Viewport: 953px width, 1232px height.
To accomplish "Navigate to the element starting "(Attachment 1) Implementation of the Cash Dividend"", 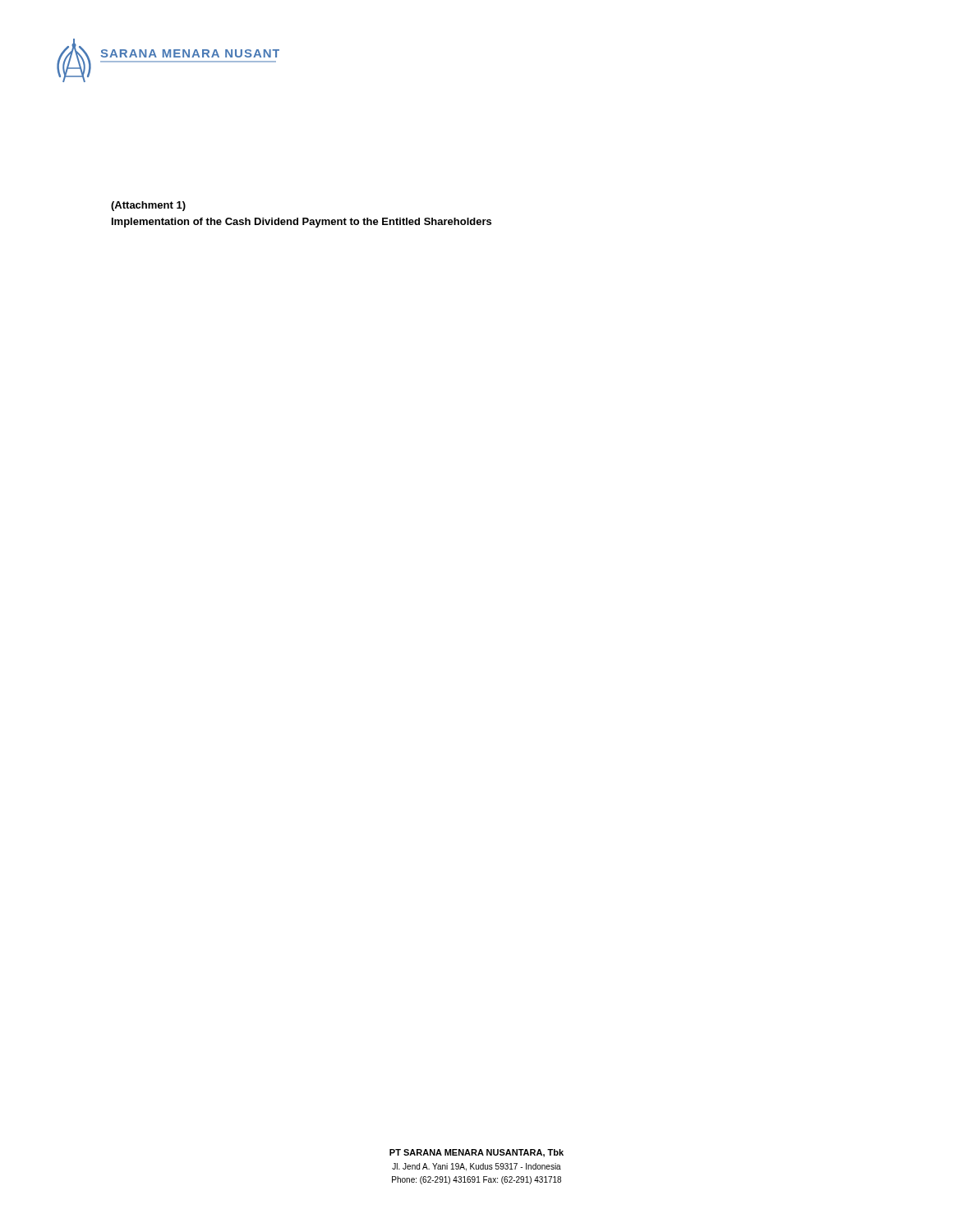I will [357, 213].
